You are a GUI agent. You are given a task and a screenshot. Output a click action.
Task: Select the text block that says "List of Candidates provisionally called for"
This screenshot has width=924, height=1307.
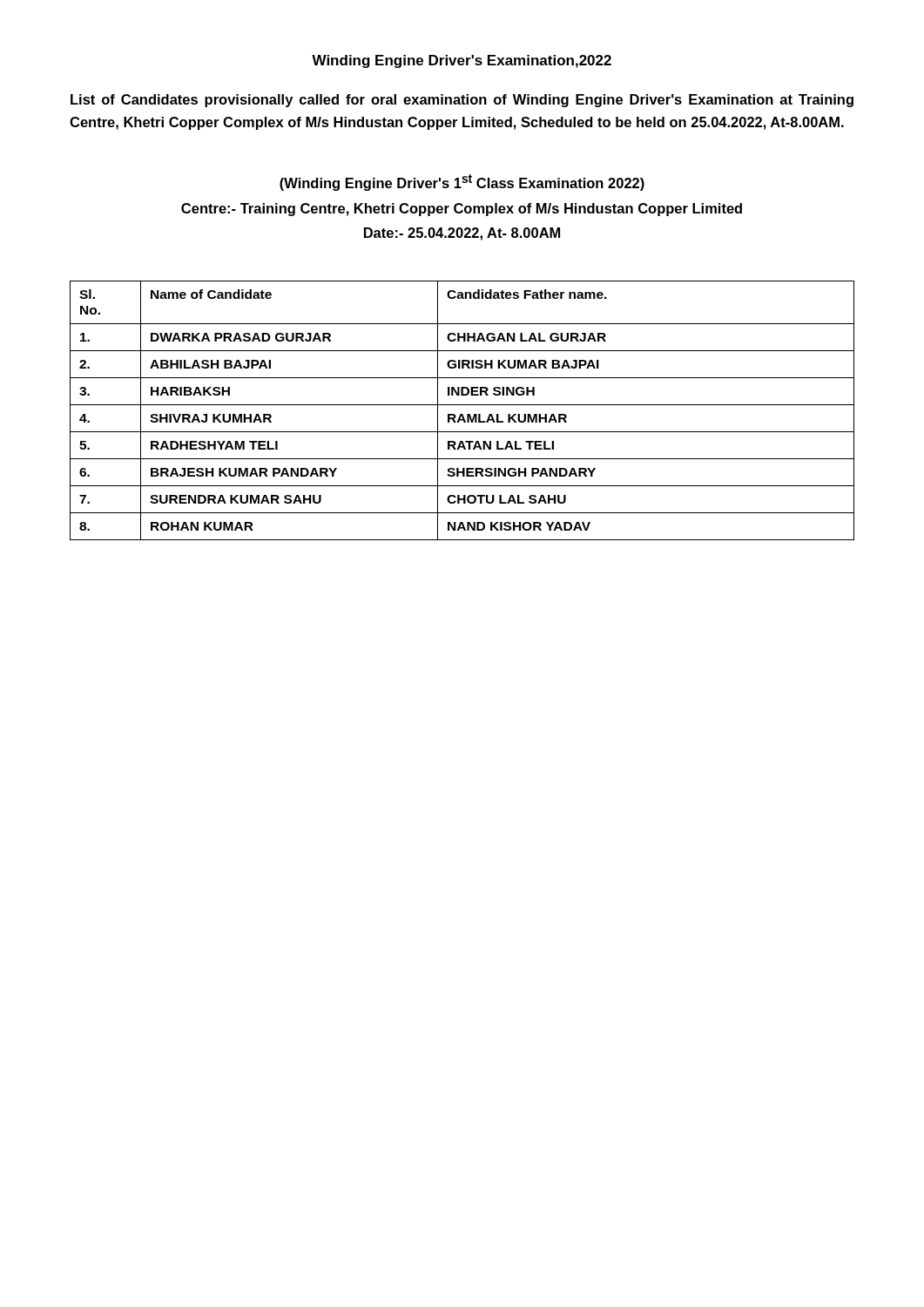[462, 110]
